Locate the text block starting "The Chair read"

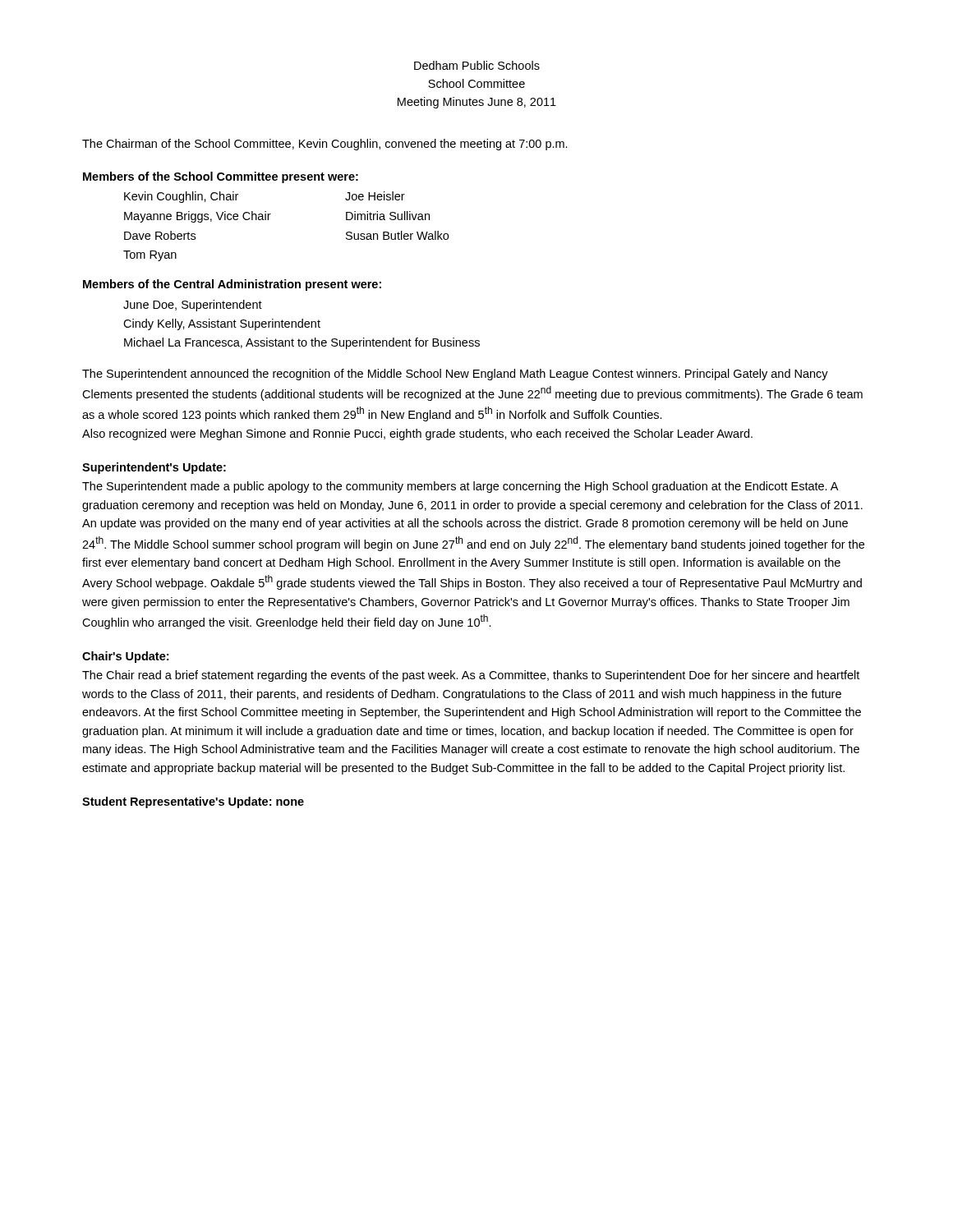coord(472,722)
